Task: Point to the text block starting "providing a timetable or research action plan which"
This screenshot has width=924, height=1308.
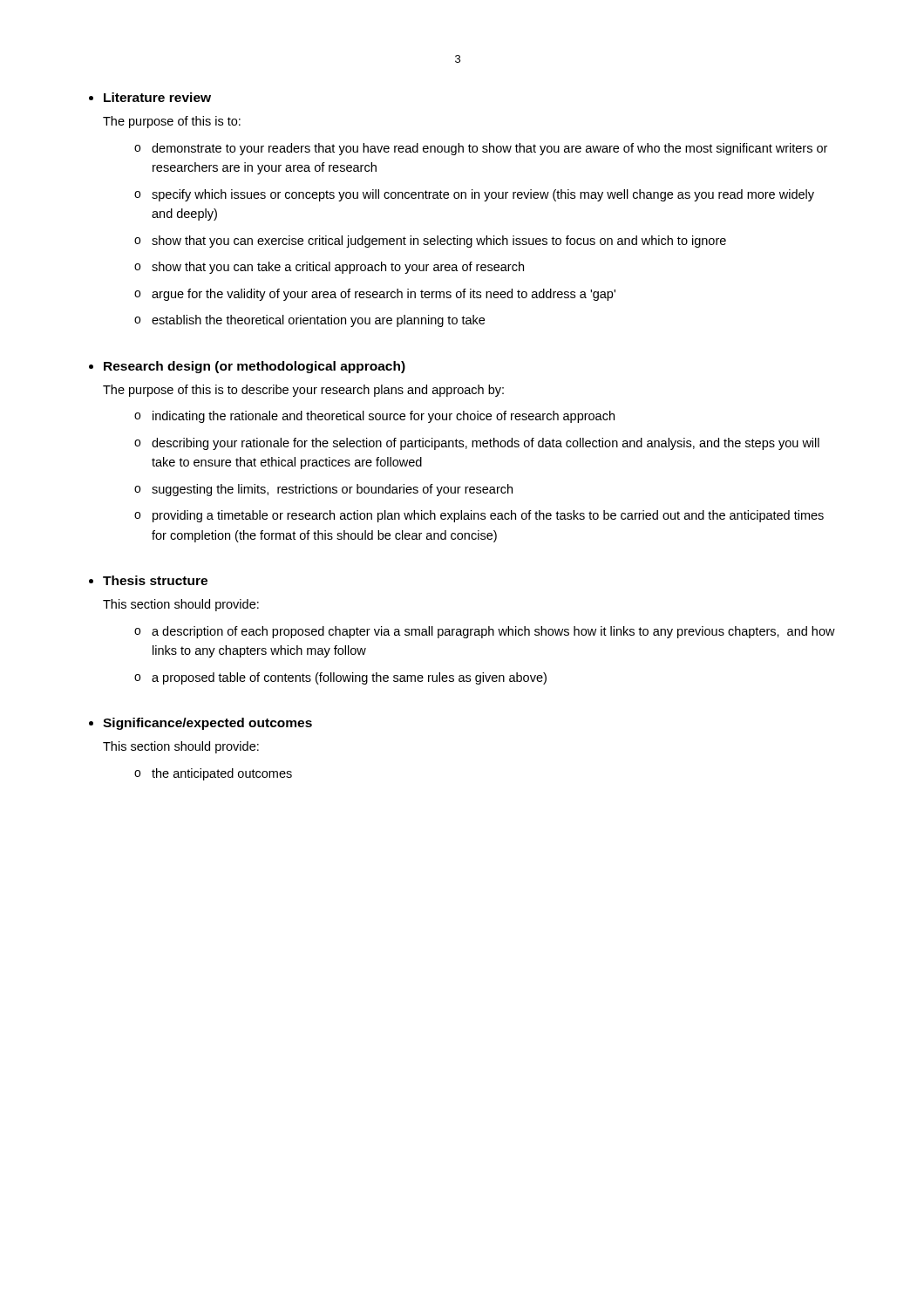Action: point(488,525)
